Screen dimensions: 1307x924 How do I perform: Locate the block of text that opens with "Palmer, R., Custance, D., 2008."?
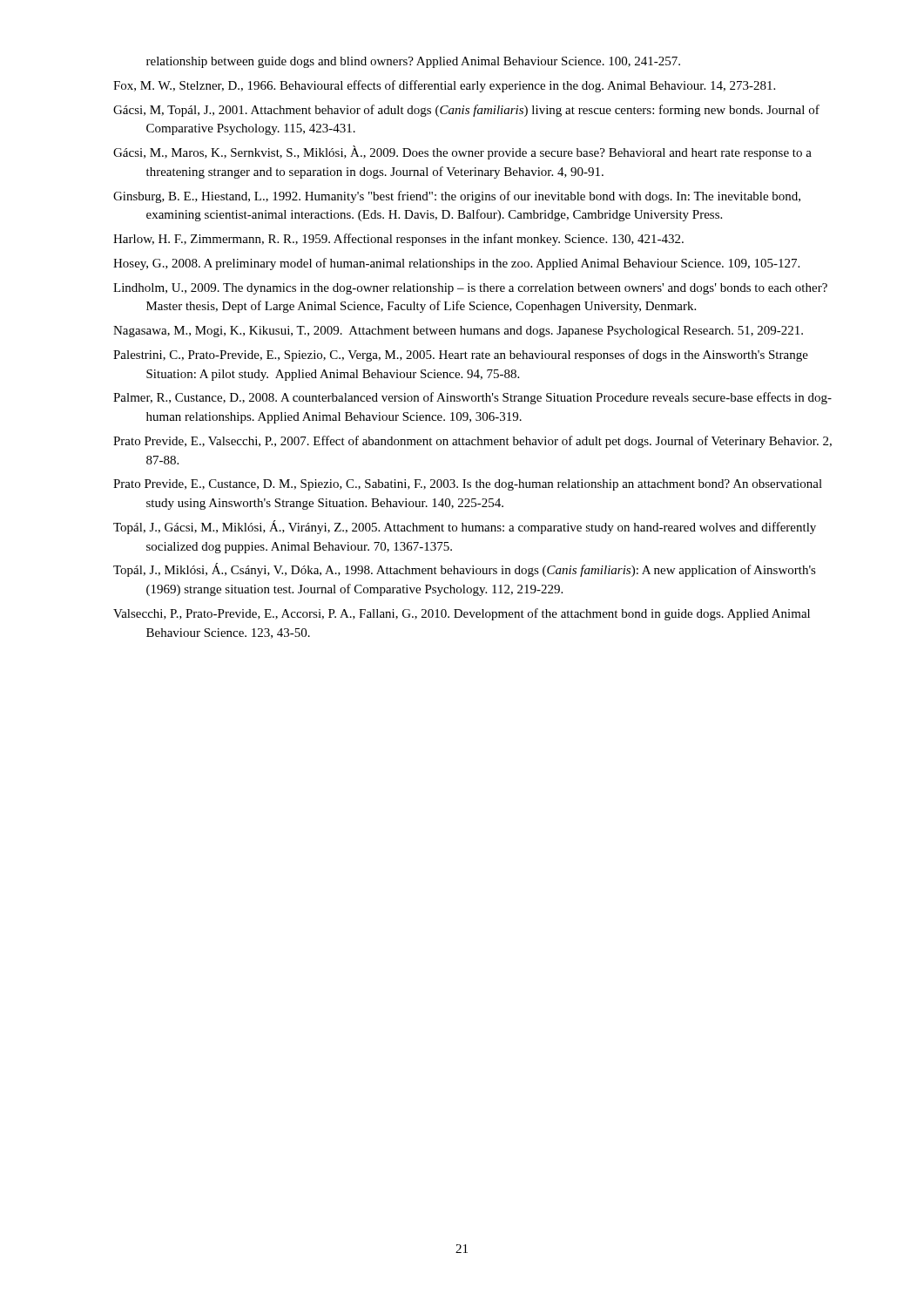click(472, 407)
